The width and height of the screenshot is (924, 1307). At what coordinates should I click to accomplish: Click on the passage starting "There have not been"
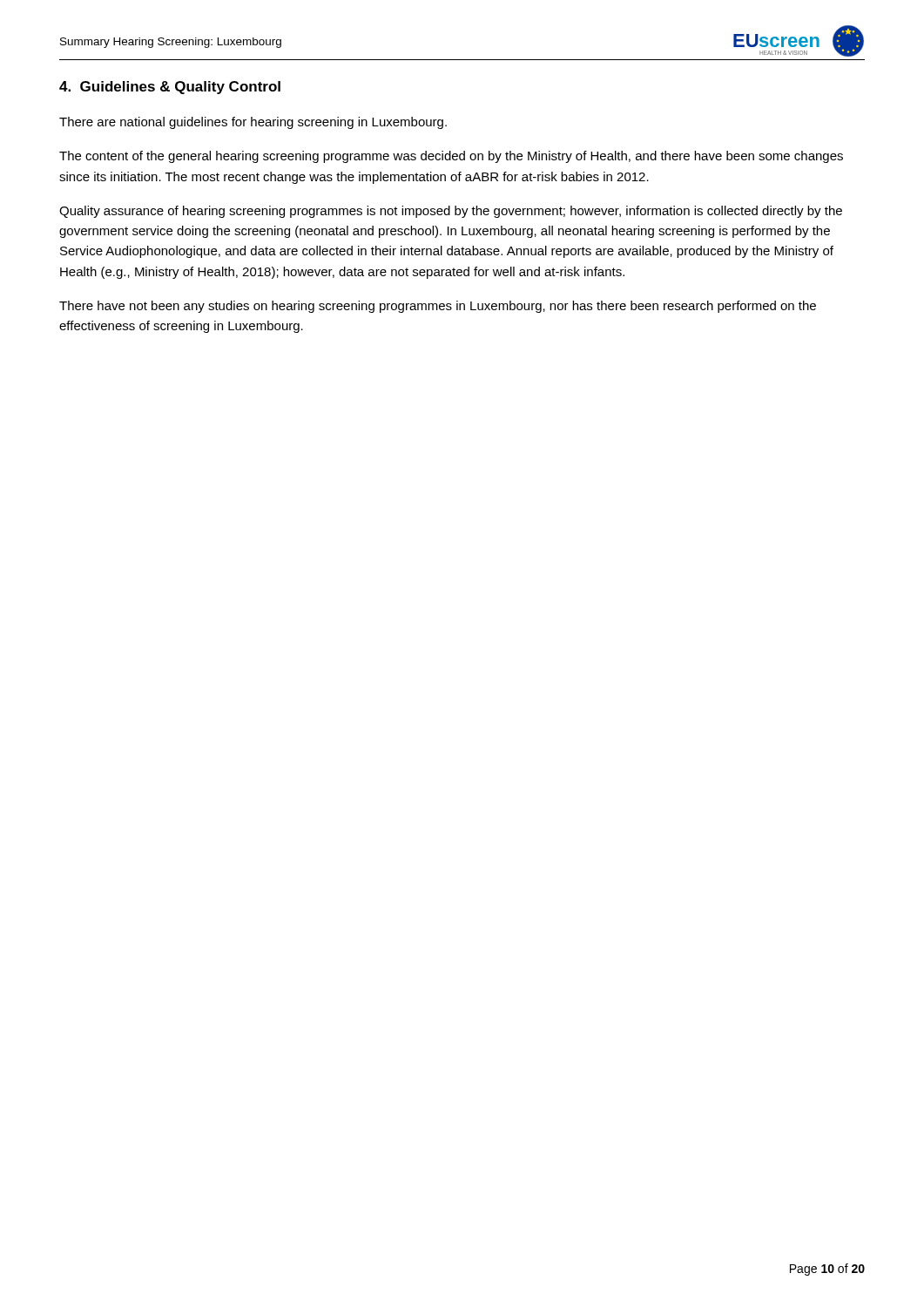tap(438, 315)
